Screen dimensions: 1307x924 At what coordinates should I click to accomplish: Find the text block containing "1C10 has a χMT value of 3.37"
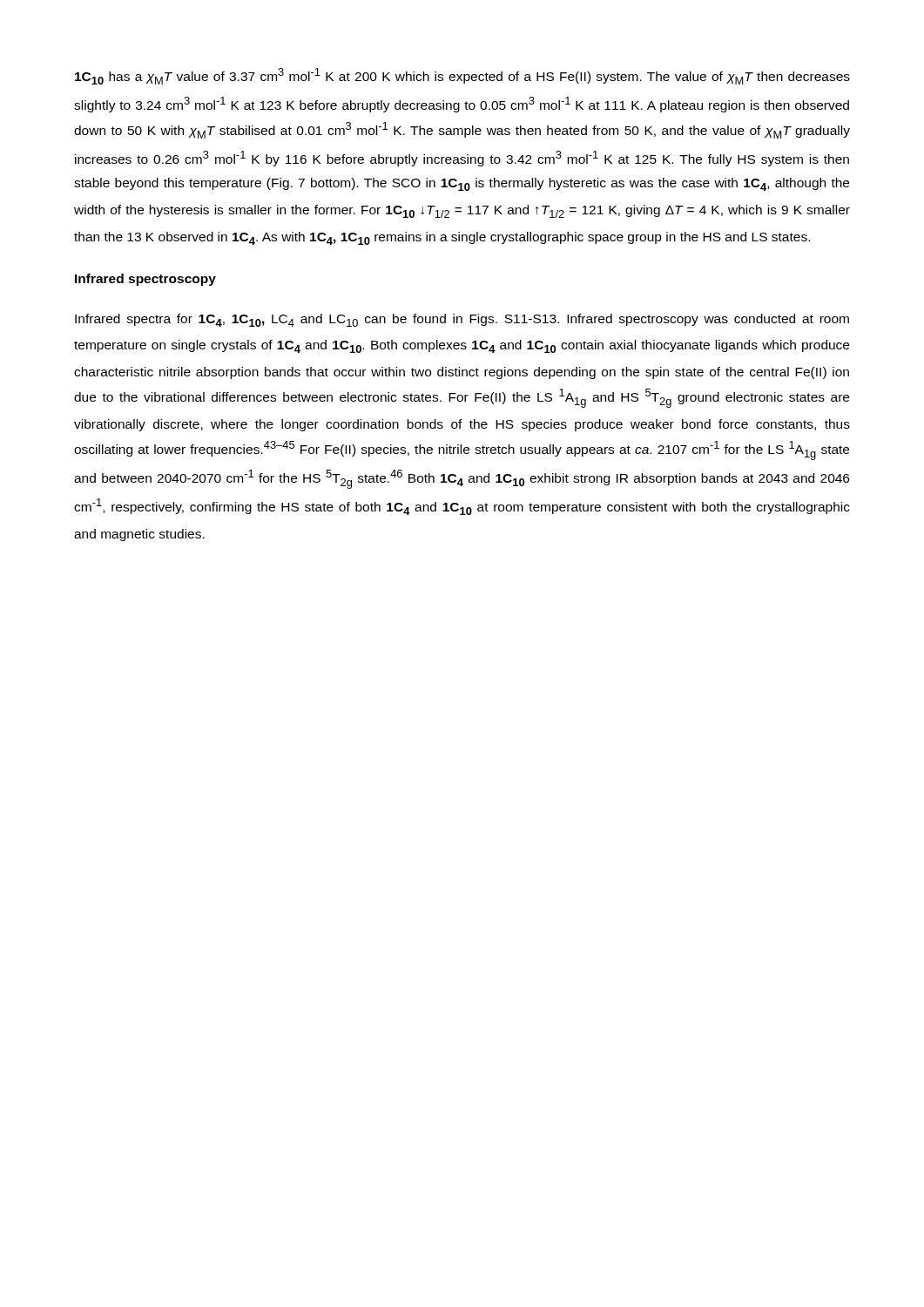coord(462,157)
